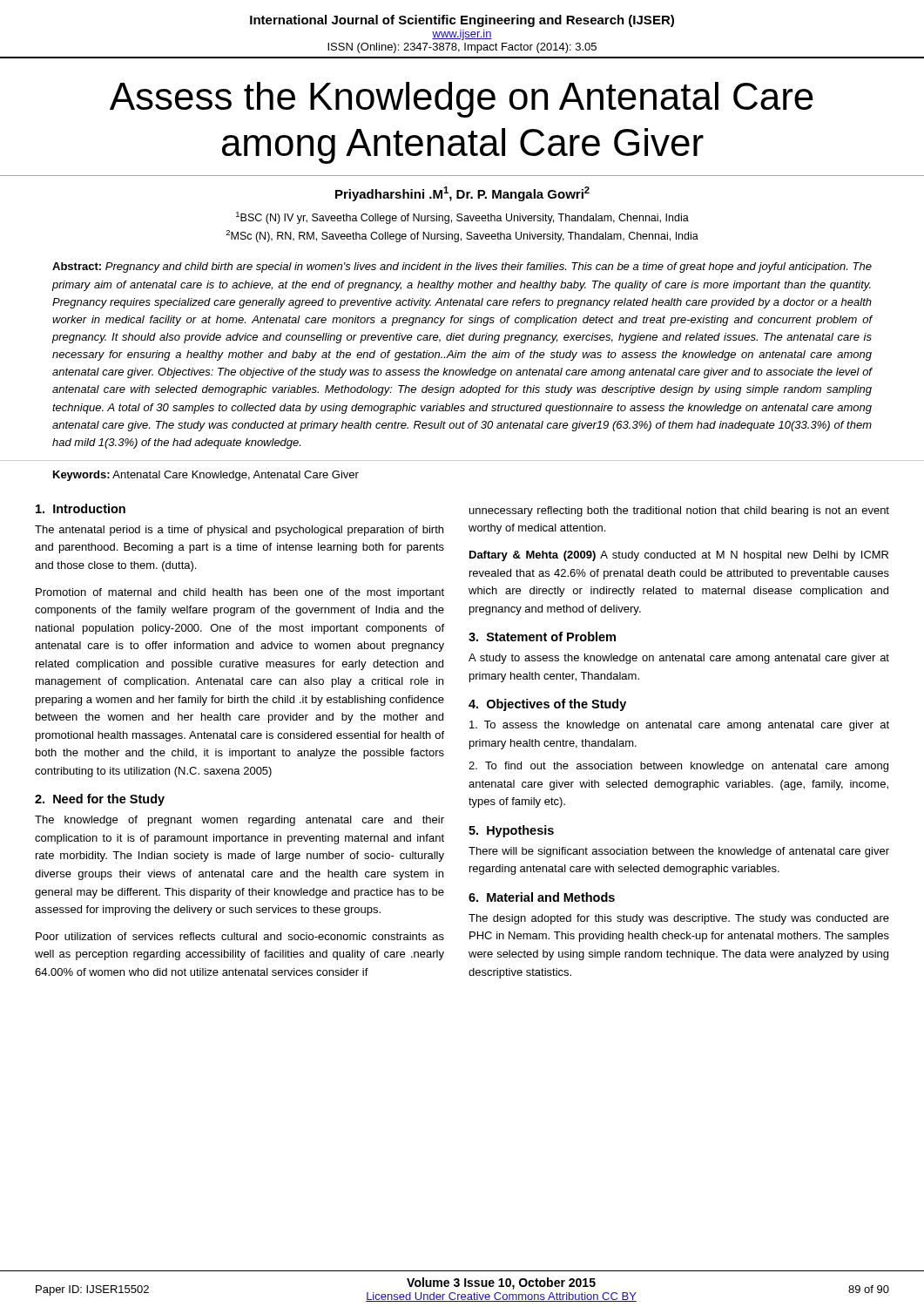Select the passage starting "Promotion of maternal and child health has"
The image size is (924, 1307).
tap(240, 681)
